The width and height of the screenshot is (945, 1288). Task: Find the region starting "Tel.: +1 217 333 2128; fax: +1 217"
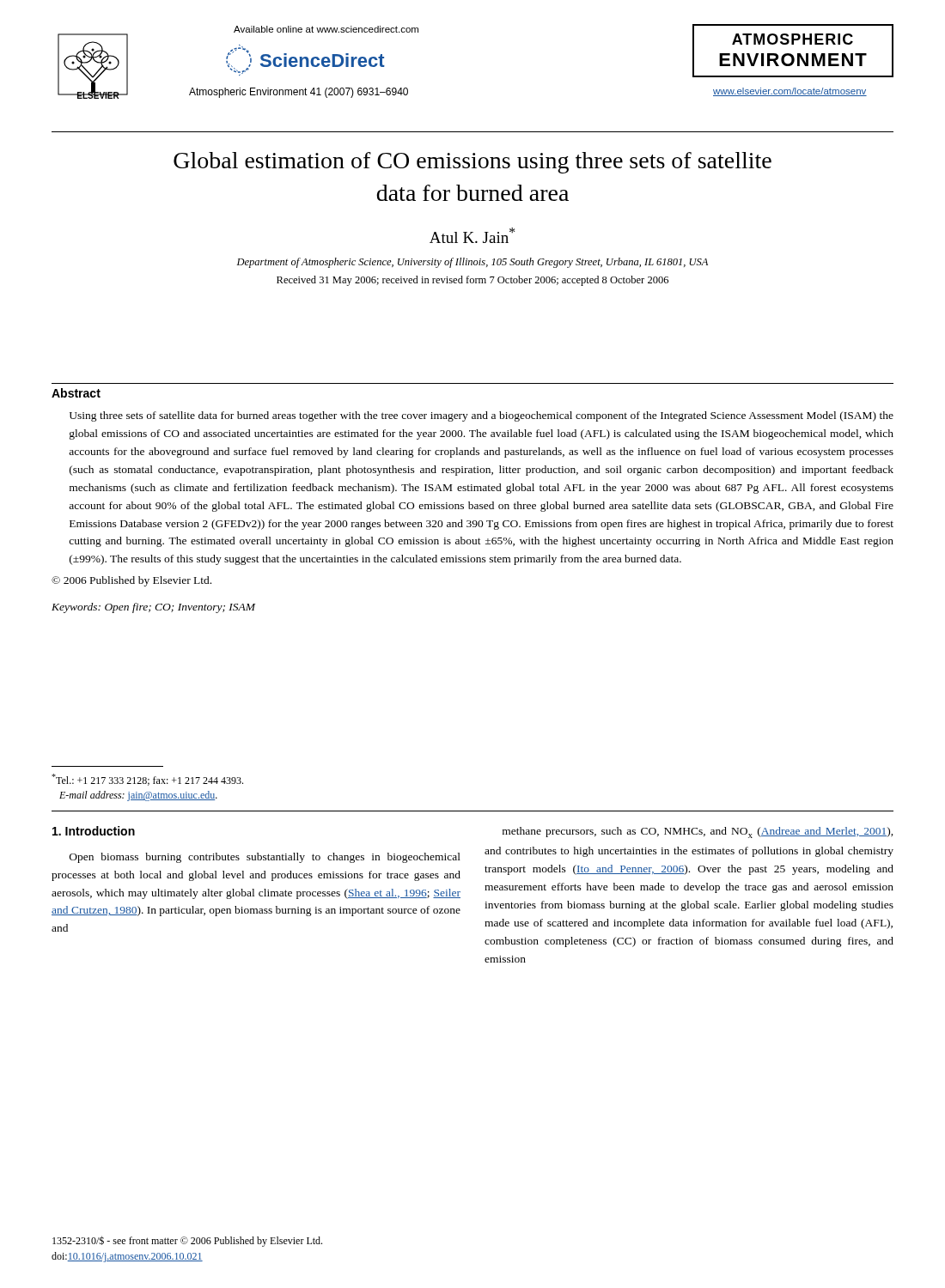215,785
